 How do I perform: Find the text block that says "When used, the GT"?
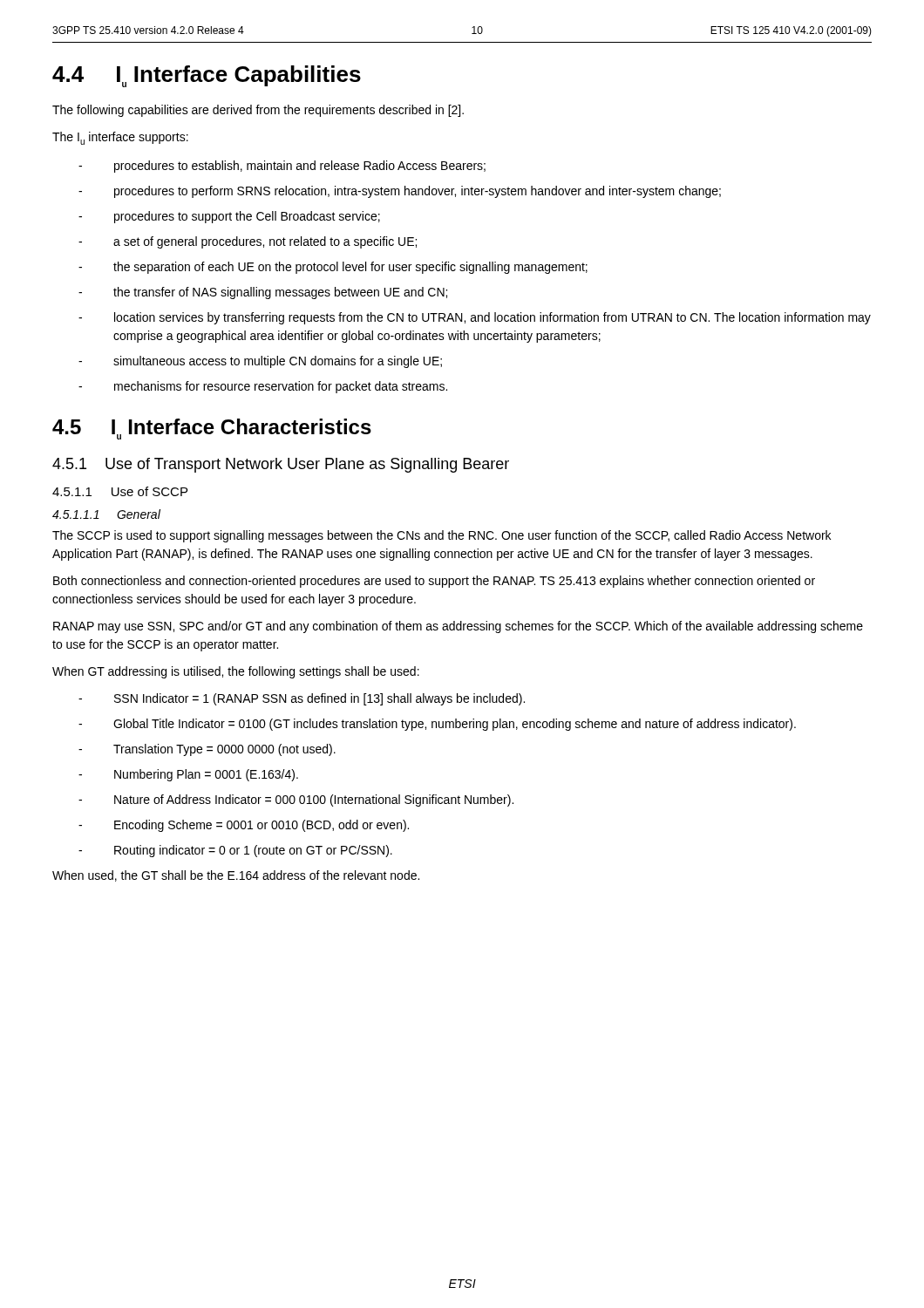236,876
